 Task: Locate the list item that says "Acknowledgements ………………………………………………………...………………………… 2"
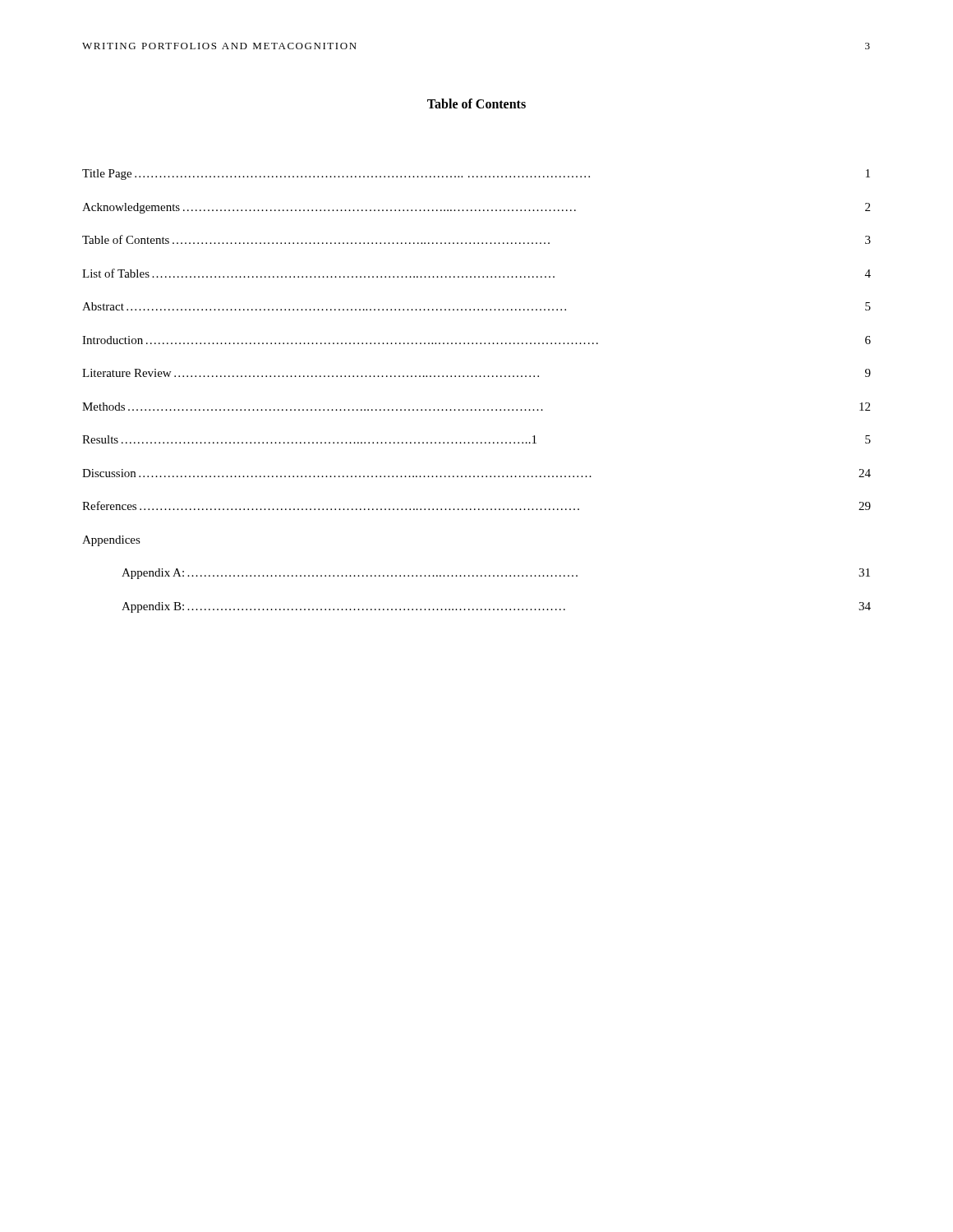(476, 207)
